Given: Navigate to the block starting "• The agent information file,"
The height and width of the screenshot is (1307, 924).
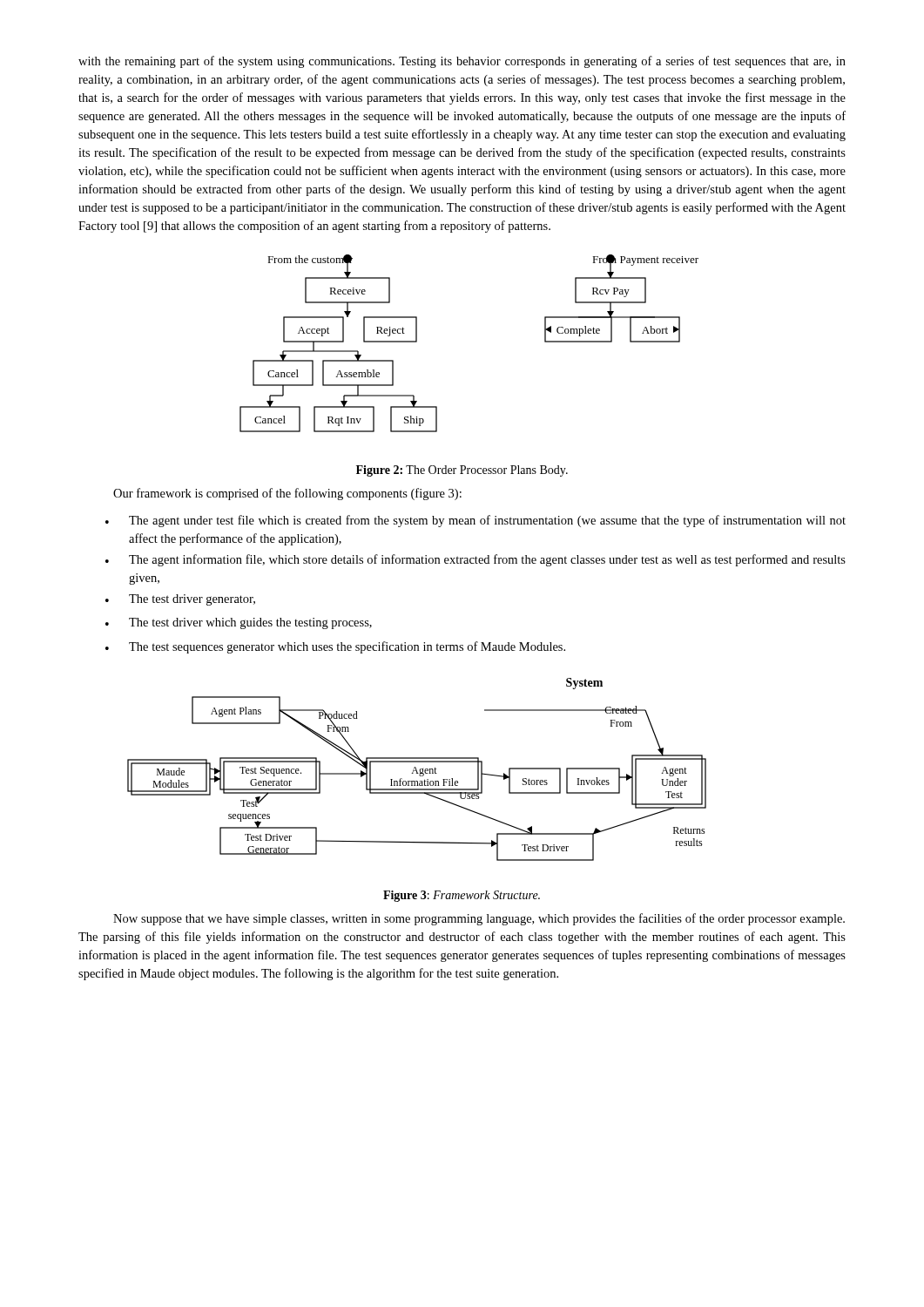Looking at the screenshot, I should coord(462,569).
